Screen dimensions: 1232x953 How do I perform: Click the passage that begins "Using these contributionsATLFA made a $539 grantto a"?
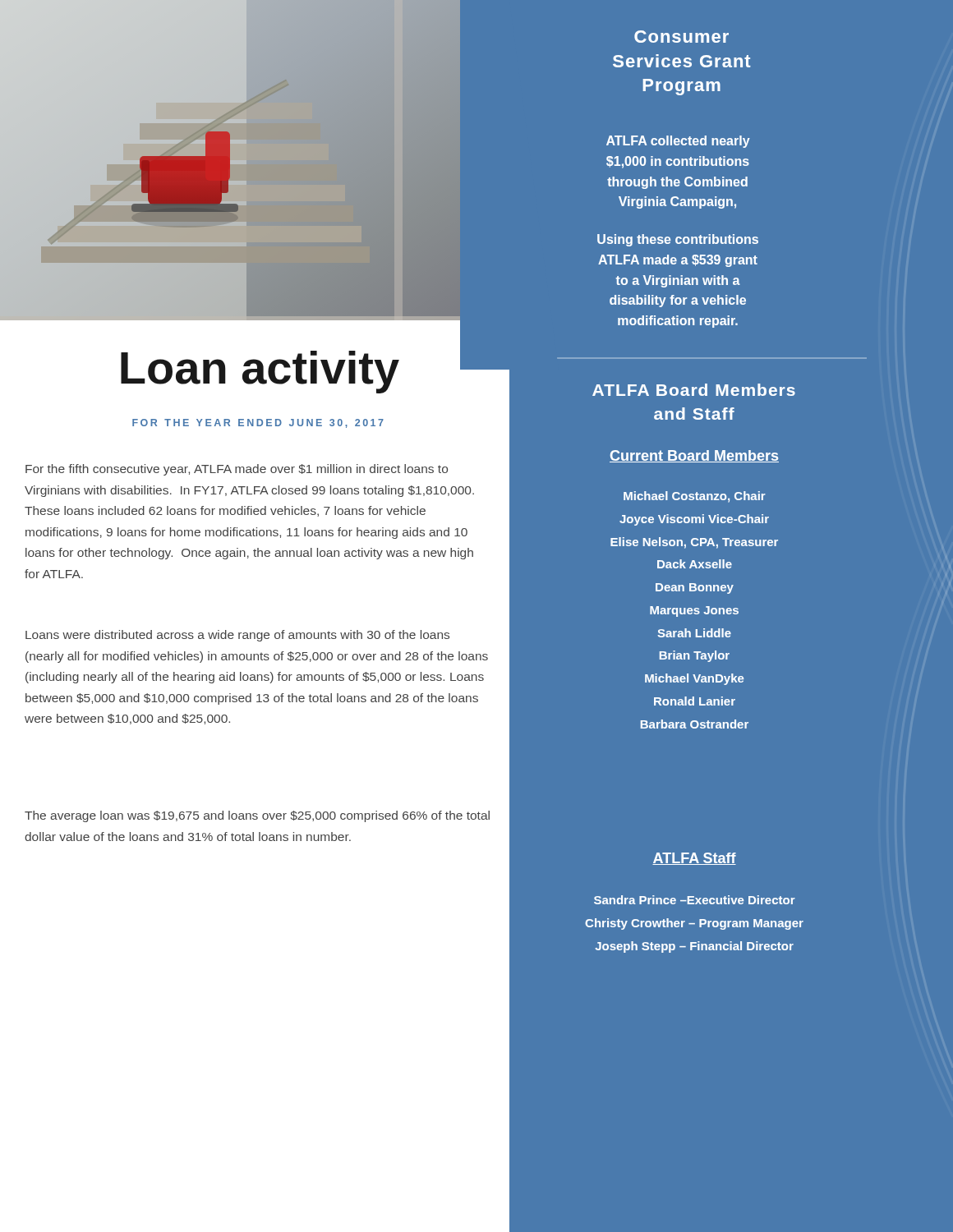click(678, 281)
